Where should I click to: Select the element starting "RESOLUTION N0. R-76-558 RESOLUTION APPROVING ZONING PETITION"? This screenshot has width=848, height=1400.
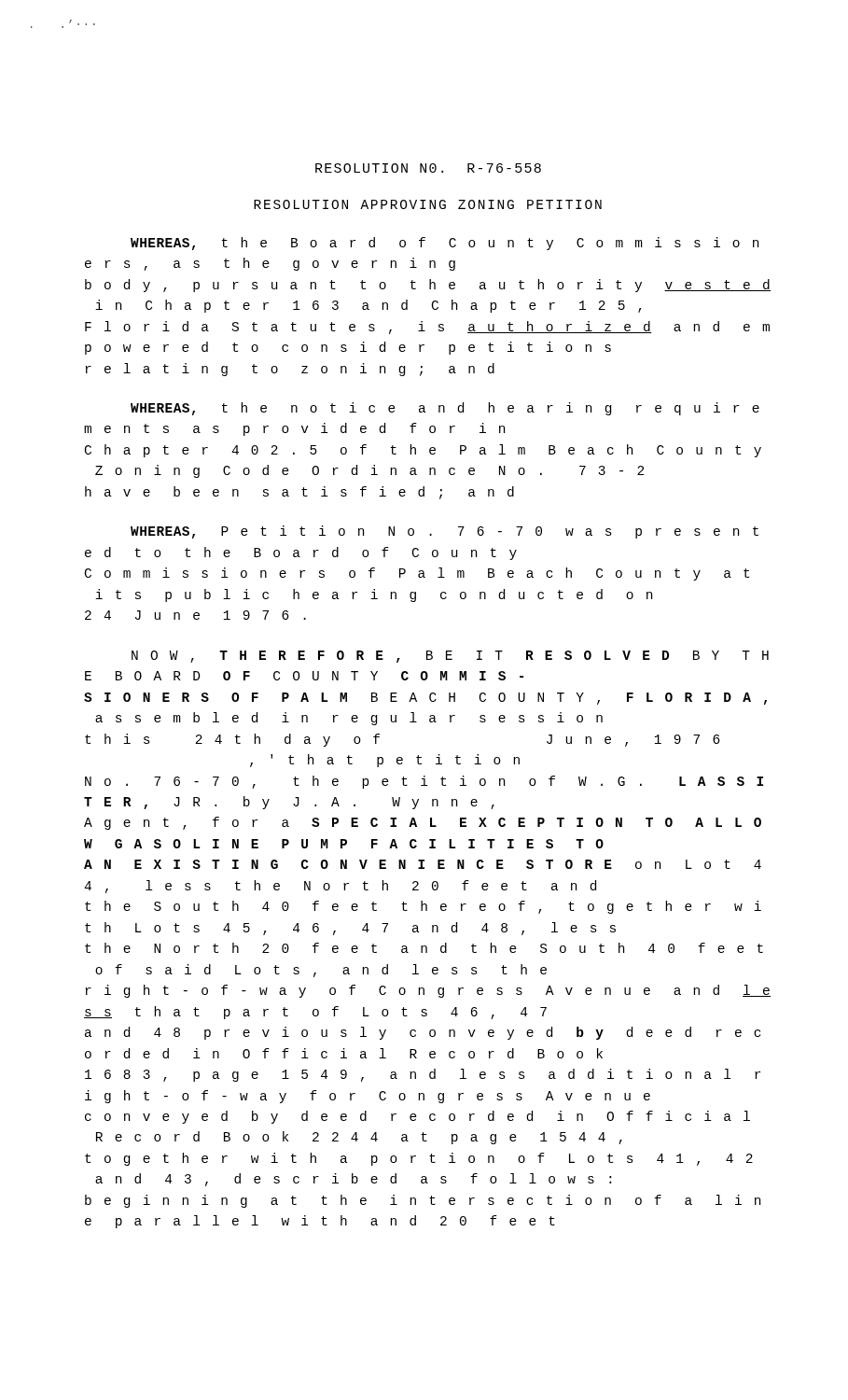point(428,168)
